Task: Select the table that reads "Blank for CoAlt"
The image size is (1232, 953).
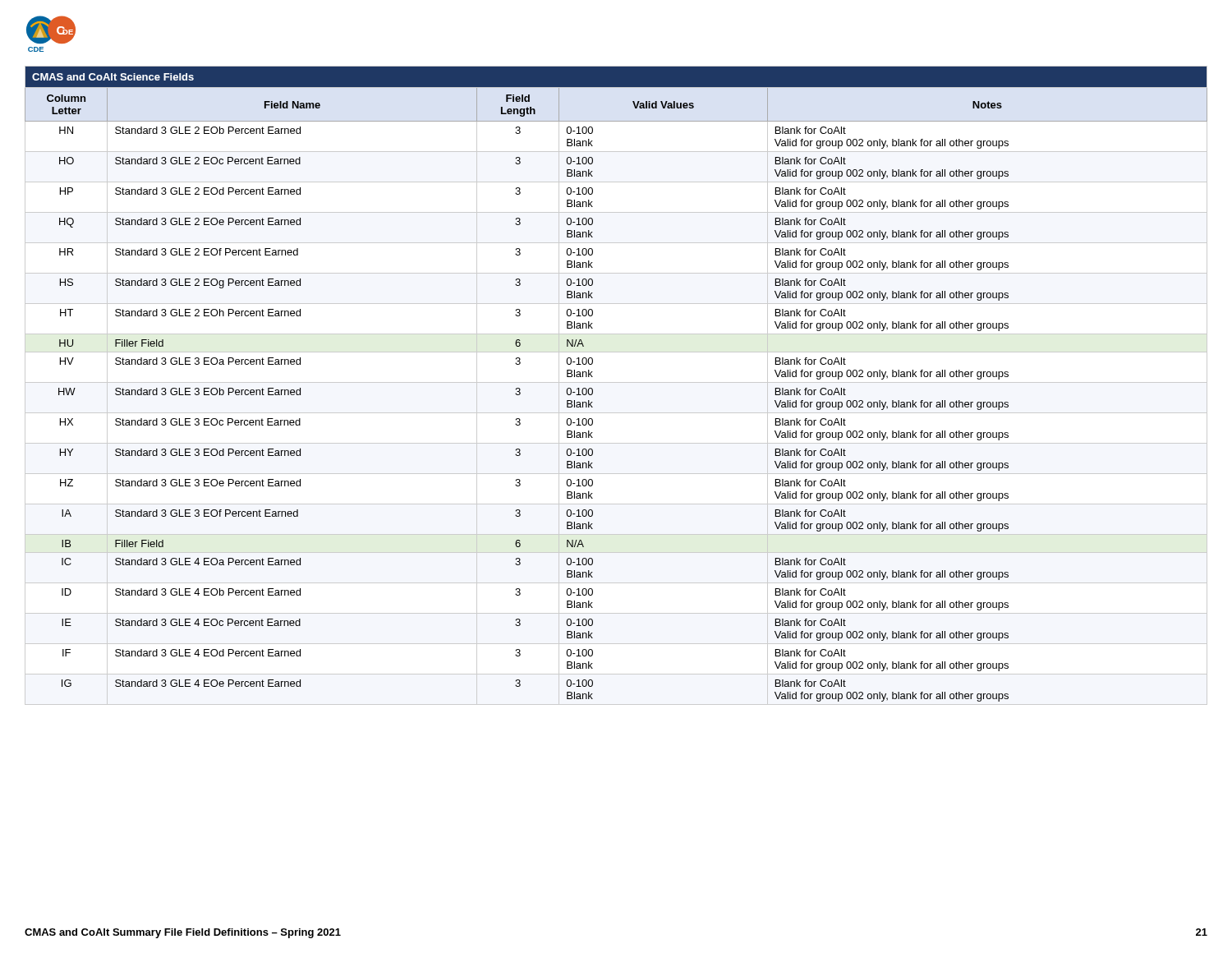Action: click(x=616, y=385)
